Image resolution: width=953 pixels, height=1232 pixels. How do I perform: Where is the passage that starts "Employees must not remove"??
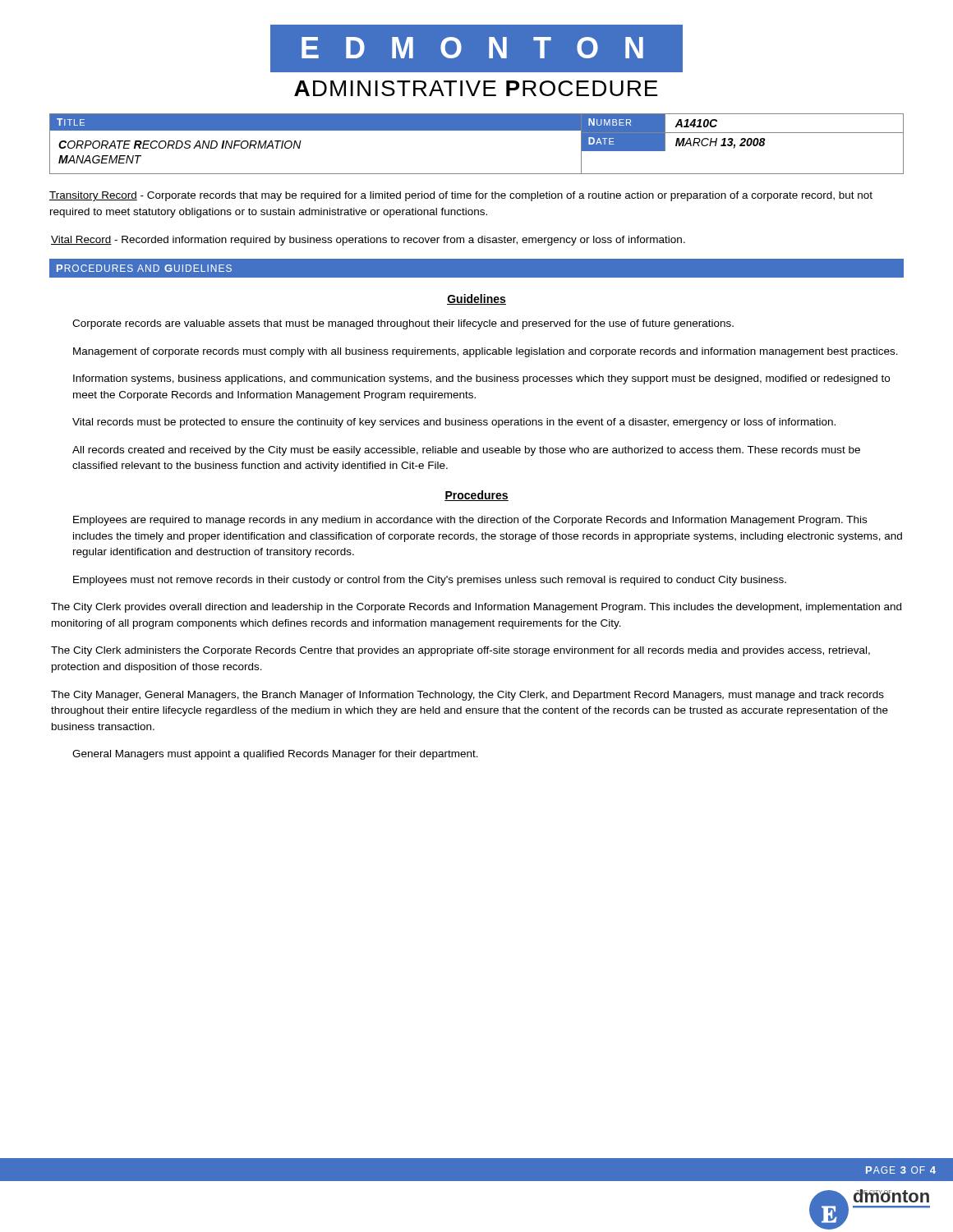coord(430,579)
